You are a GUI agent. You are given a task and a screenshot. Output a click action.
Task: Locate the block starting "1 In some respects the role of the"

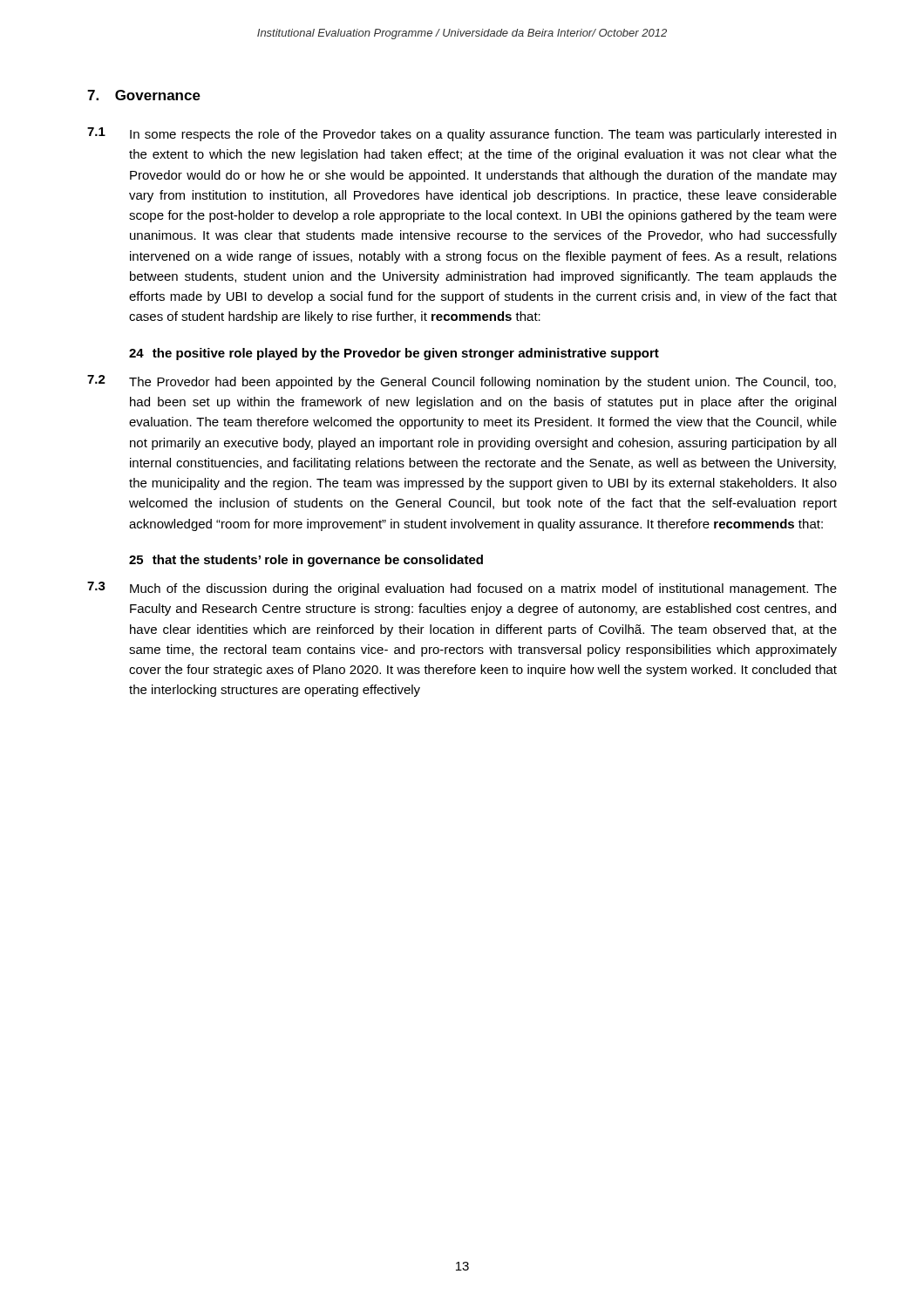[462, 225]
